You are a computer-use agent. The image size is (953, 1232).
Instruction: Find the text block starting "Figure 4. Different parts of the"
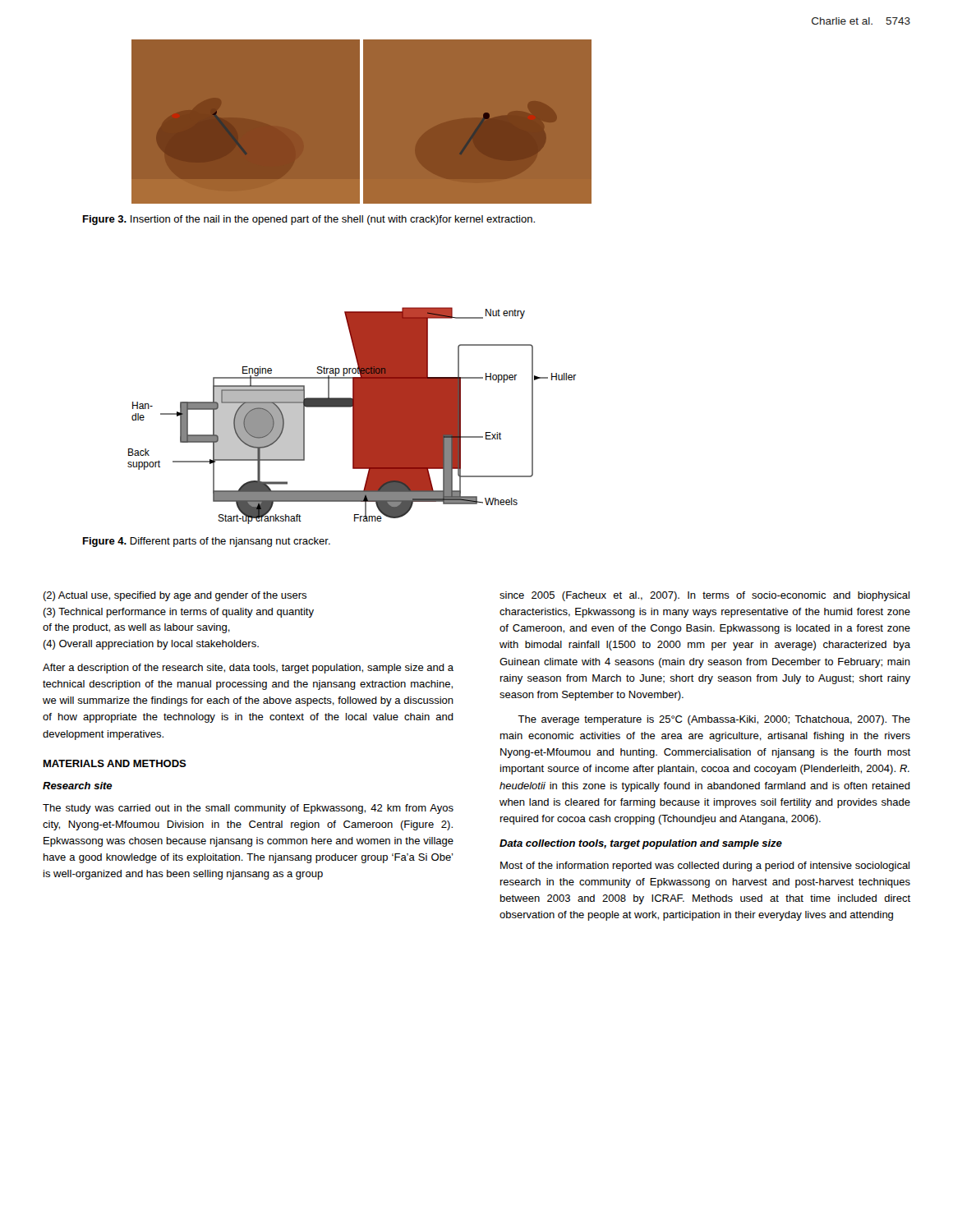206,541
